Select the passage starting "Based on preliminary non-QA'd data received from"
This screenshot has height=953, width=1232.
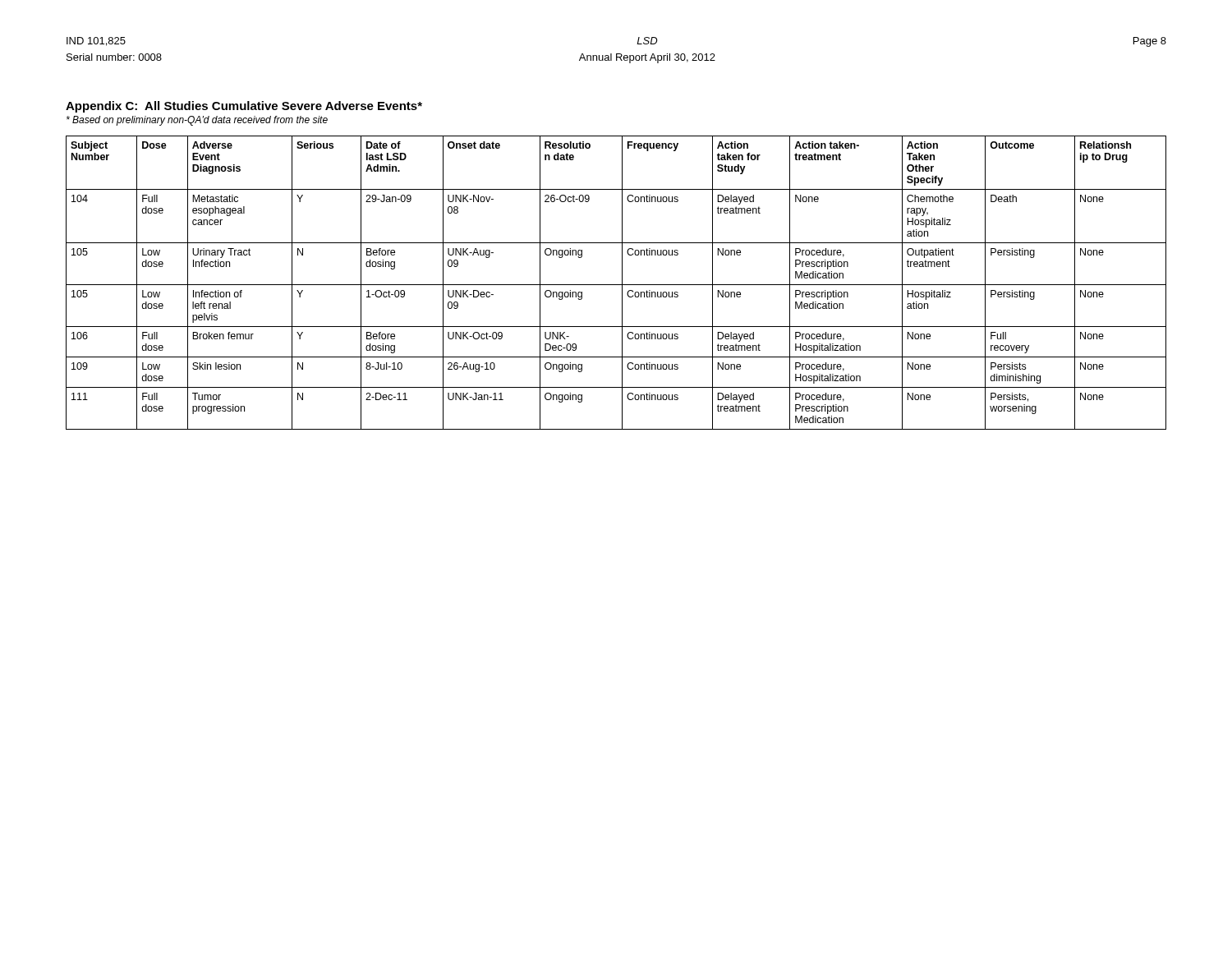click(197, 120)
